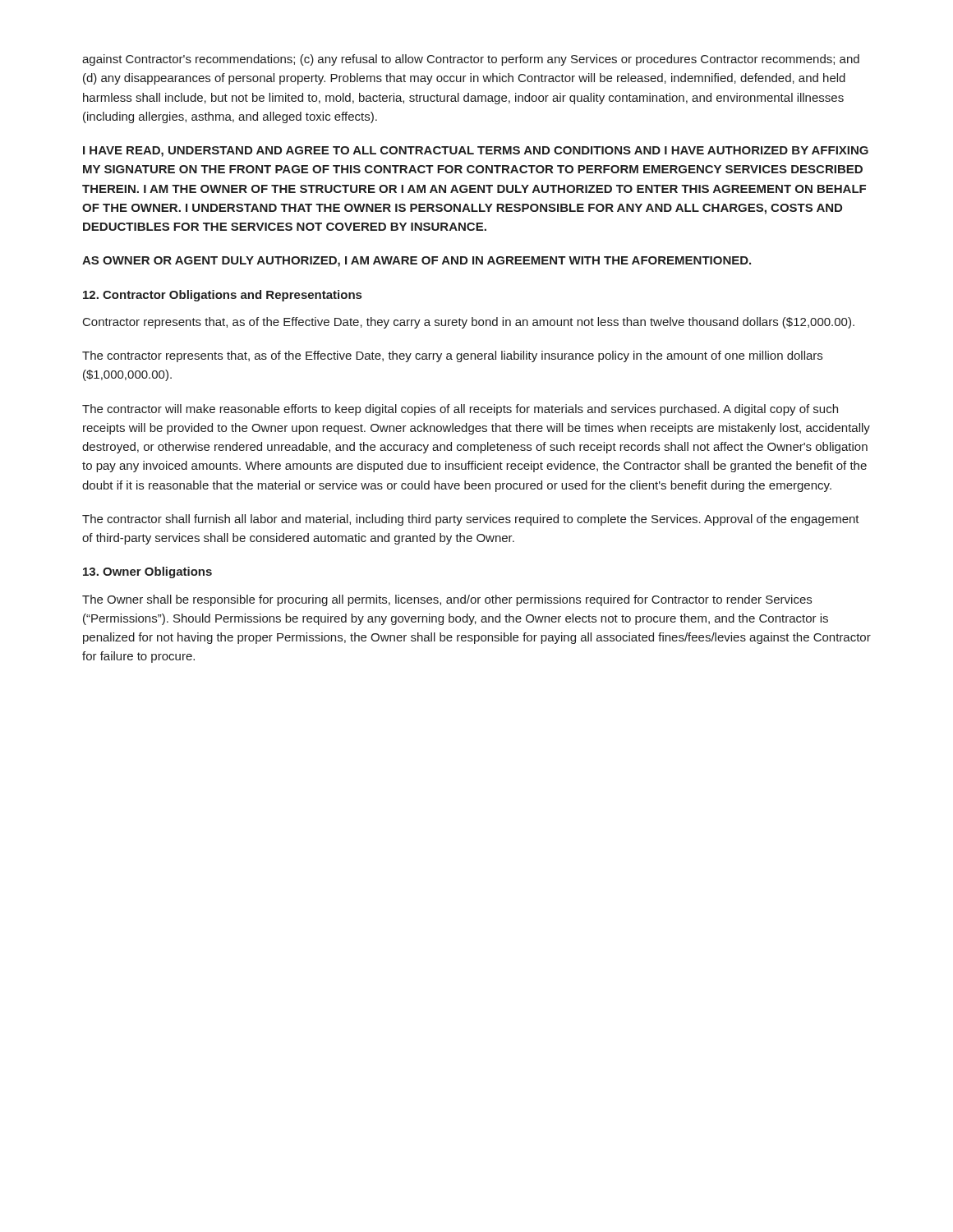The height and width of the screenshot is (1232, 953).
Task: Click where it says "12. Contractor Obligations and Representations"
Action: click(222, 294)
